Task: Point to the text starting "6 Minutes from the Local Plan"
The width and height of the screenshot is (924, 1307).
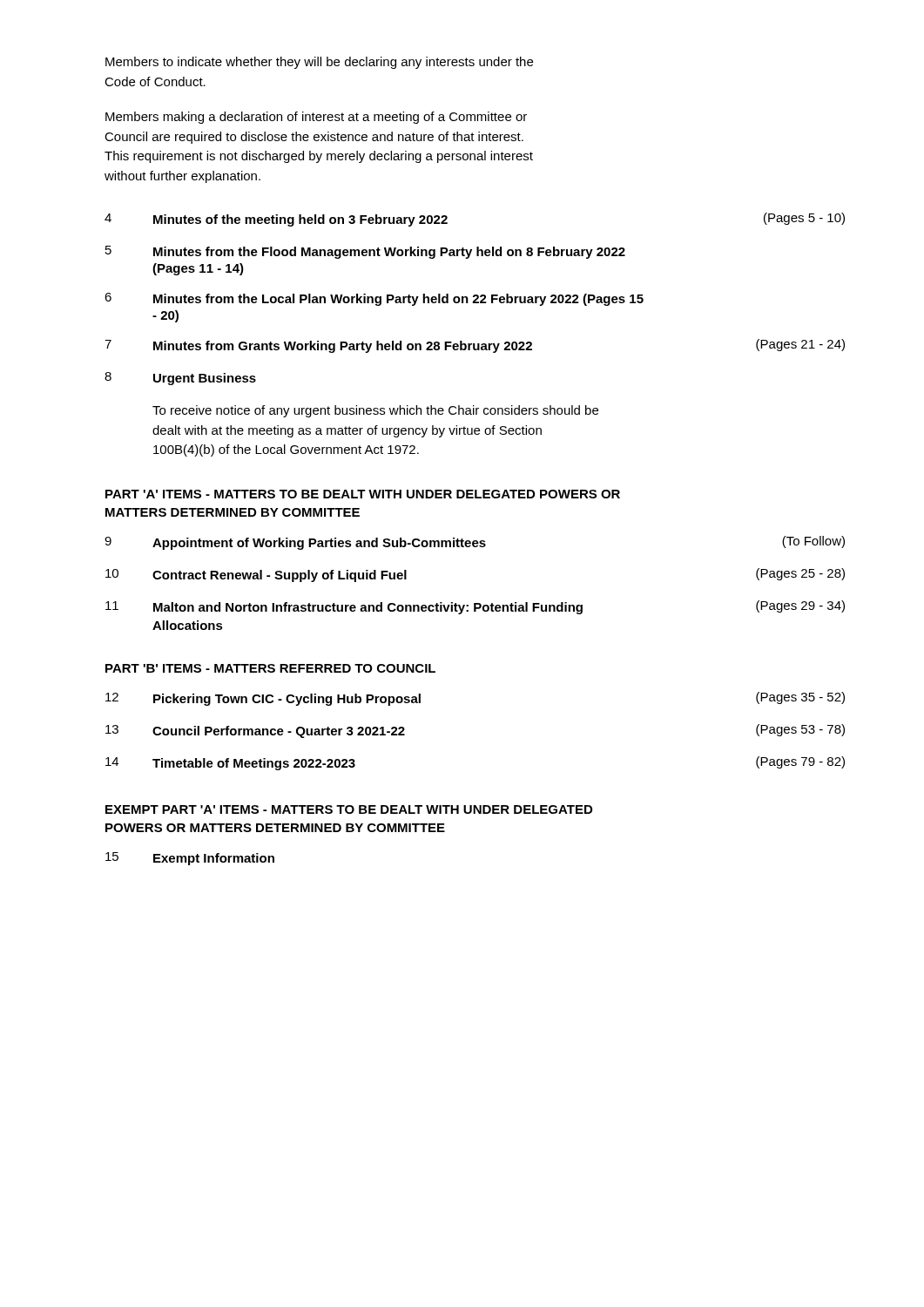Action: 475,306
